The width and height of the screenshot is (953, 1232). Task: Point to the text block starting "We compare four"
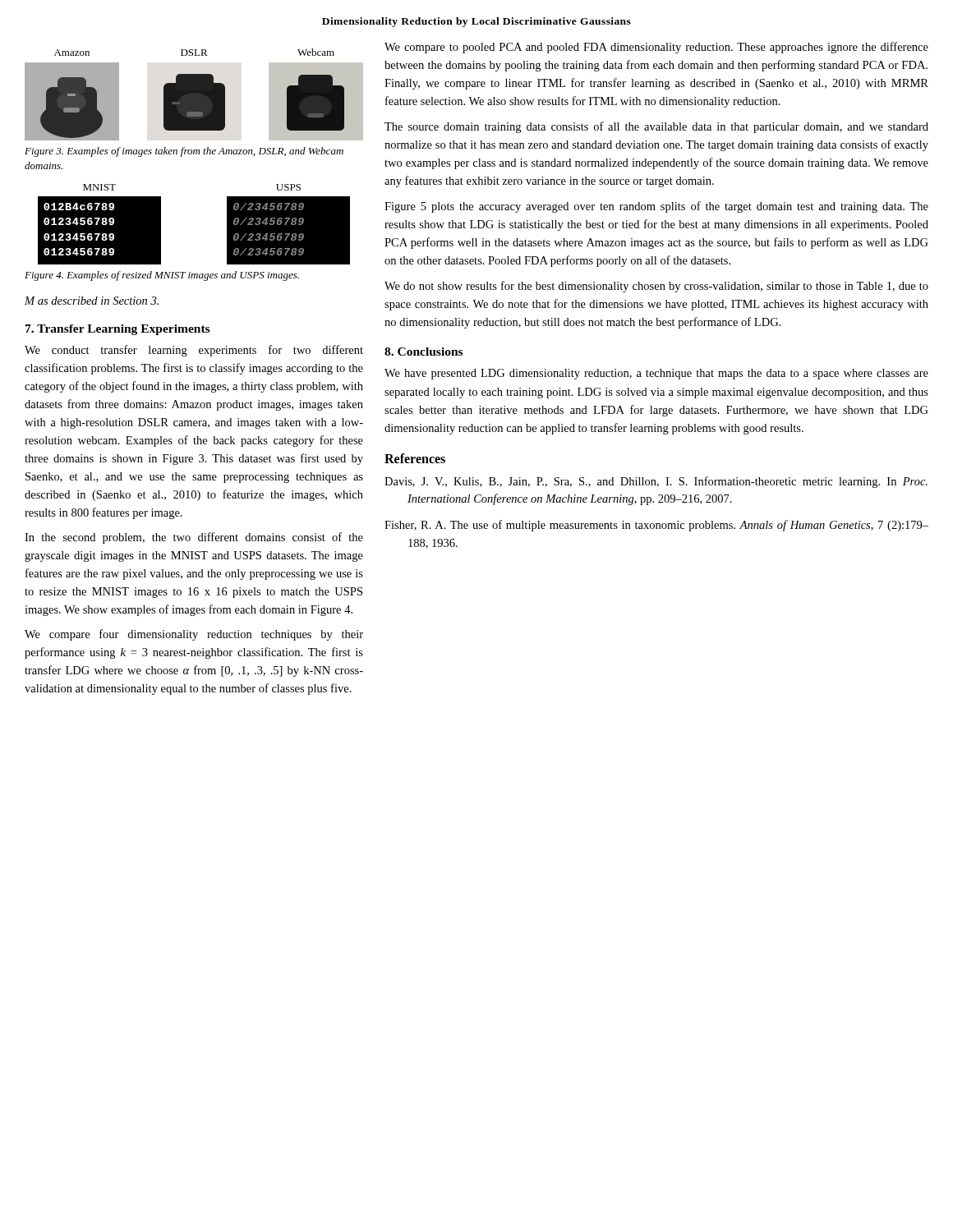point(194,661)
